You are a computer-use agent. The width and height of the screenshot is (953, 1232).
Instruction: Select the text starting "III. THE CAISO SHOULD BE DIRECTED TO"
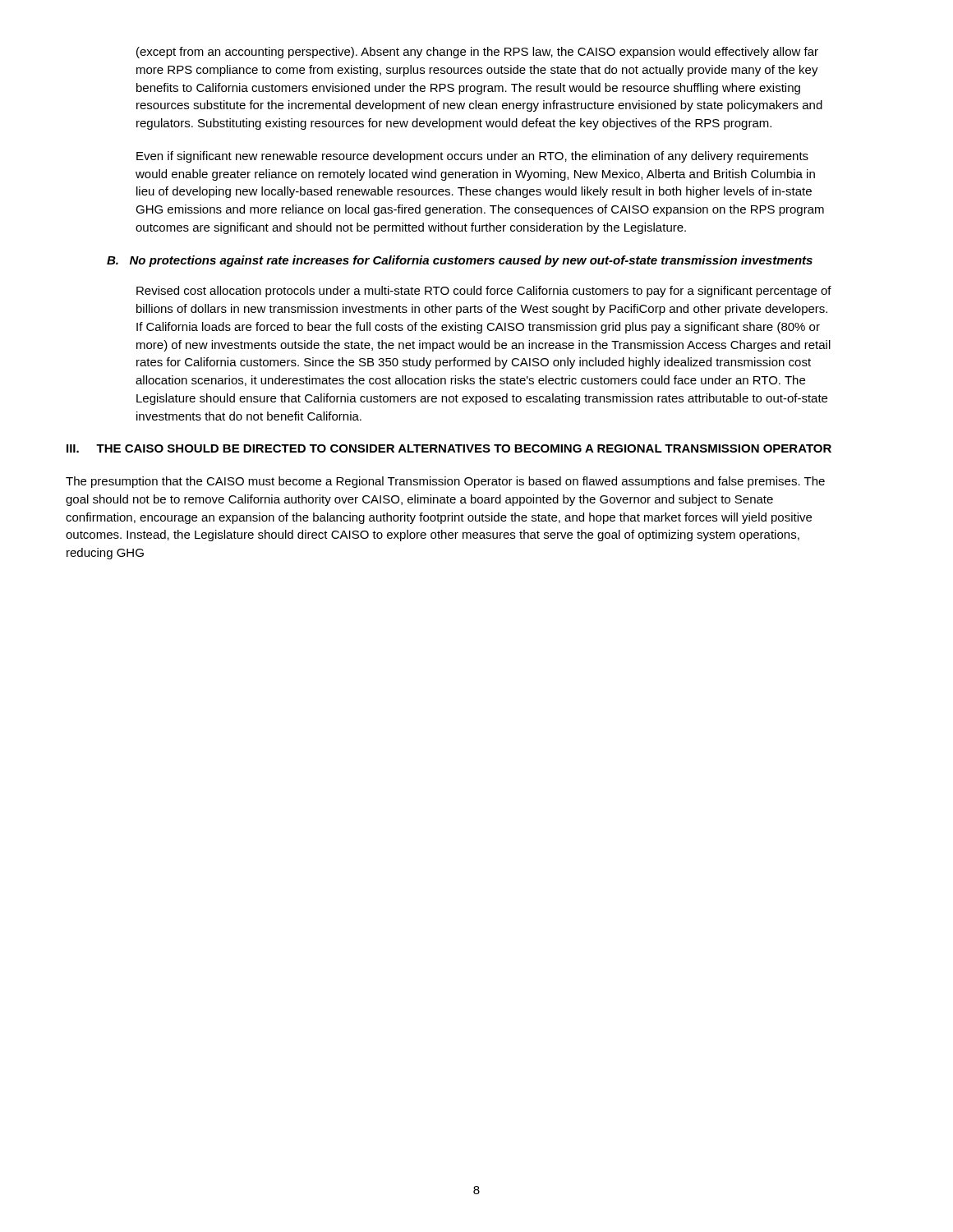pos(449,448)
